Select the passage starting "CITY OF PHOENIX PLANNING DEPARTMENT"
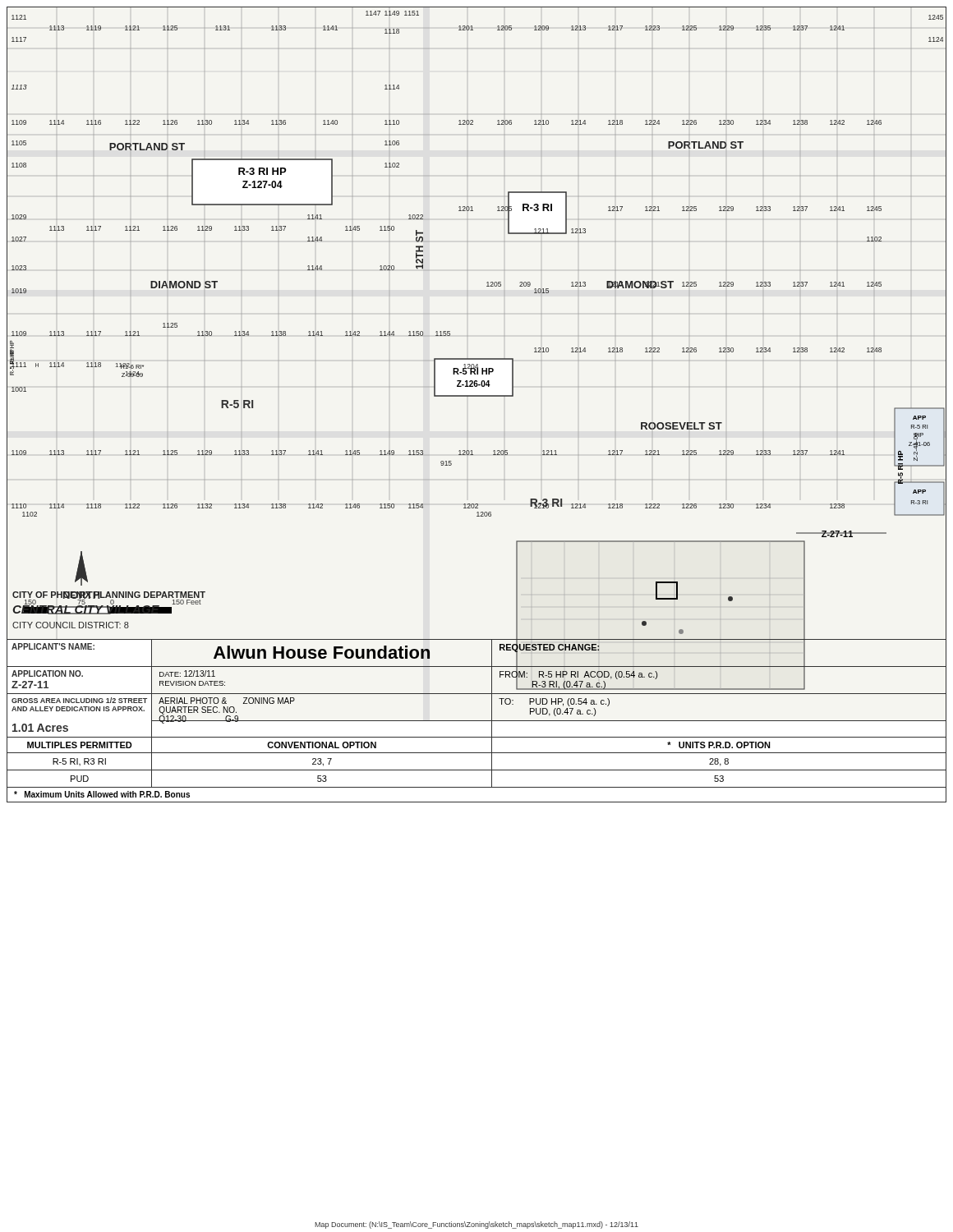The height and width of the screenshot is (1232, 953). click(109, 595)
